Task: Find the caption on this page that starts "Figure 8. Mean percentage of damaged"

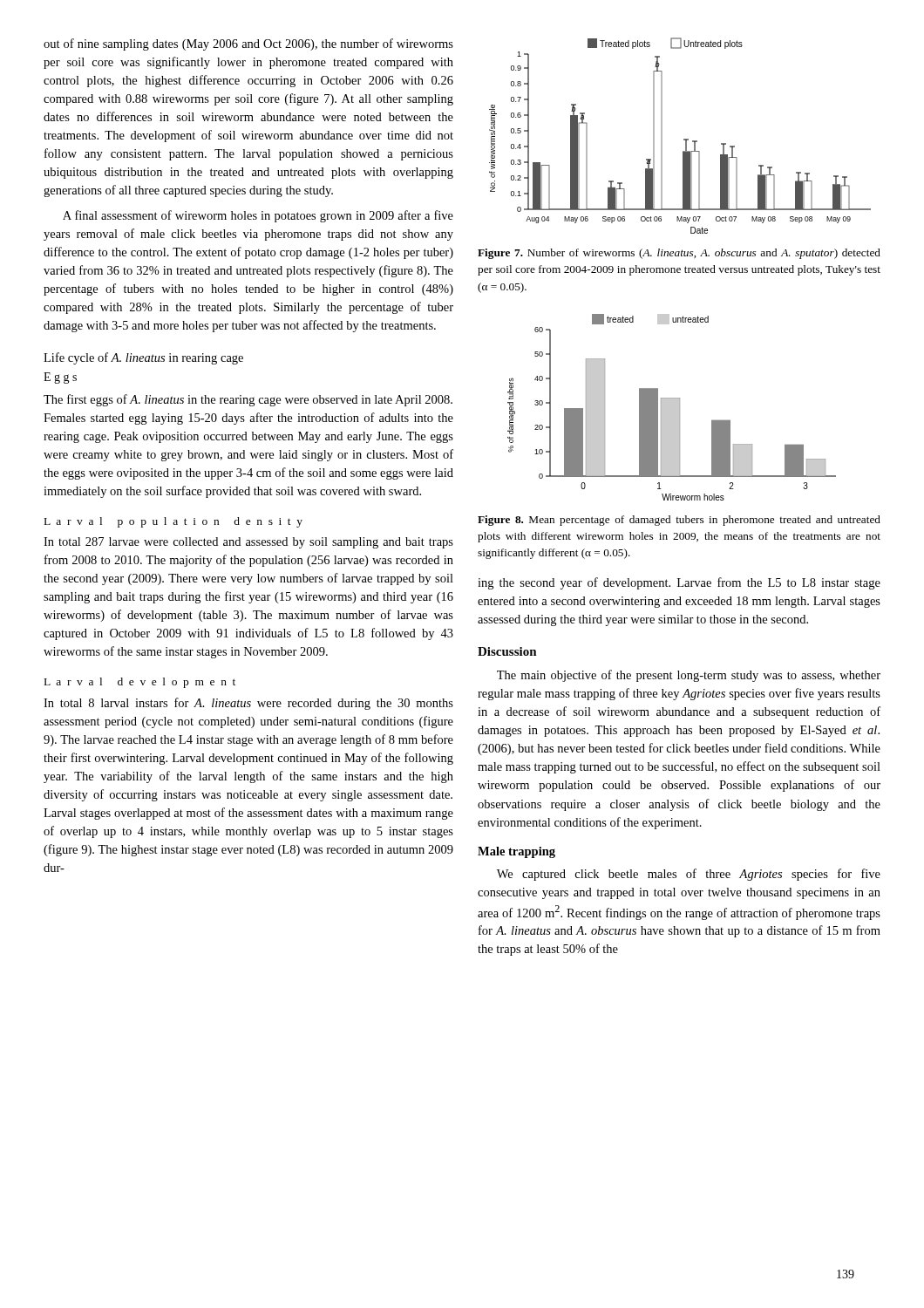Action: click(679, 536)
